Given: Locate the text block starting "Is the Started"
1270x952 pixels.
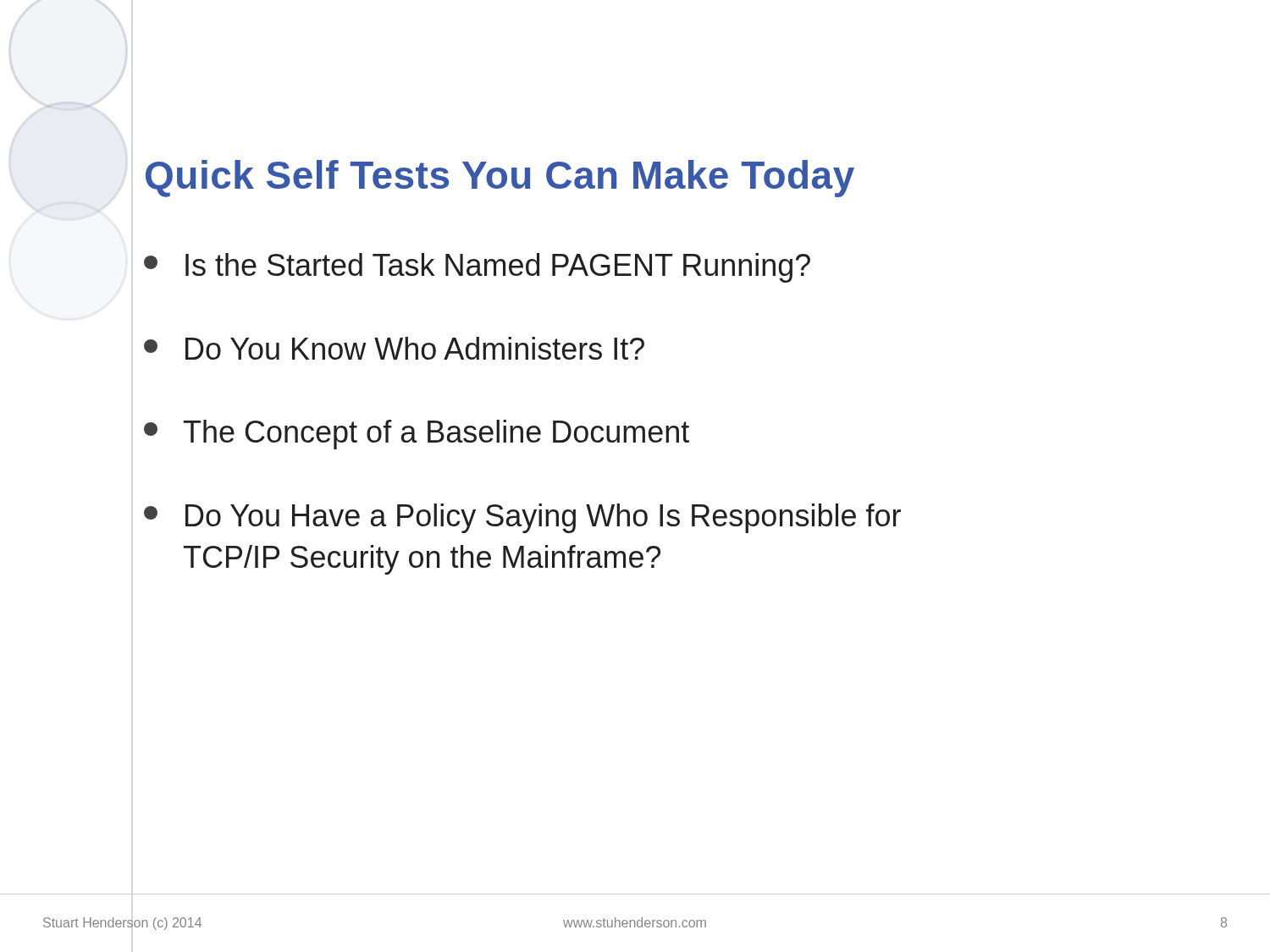Looking at the screenshot, I should point(478,266).
